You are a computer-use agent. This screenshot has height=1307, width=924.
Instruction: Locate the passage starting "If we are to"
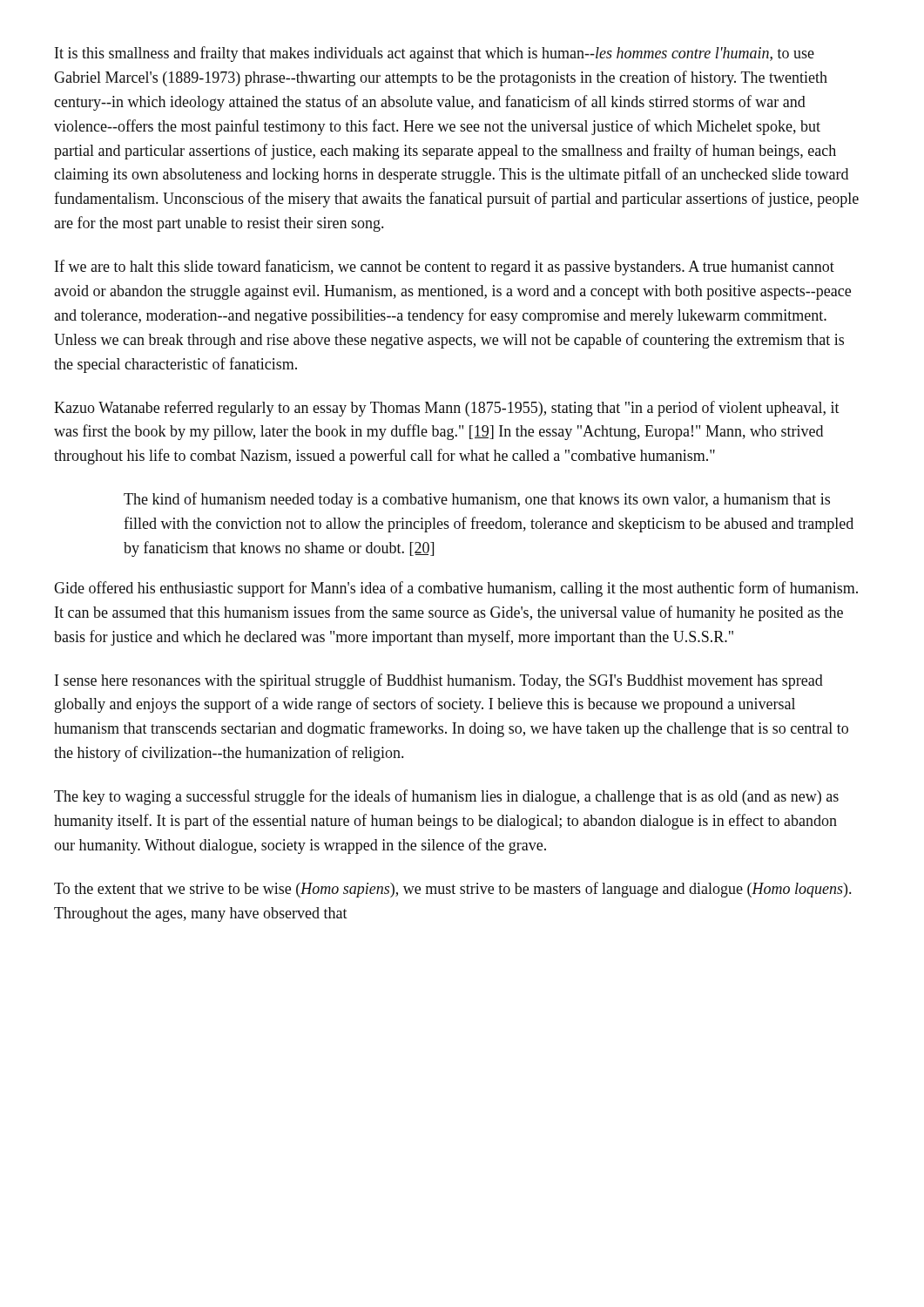453,315
